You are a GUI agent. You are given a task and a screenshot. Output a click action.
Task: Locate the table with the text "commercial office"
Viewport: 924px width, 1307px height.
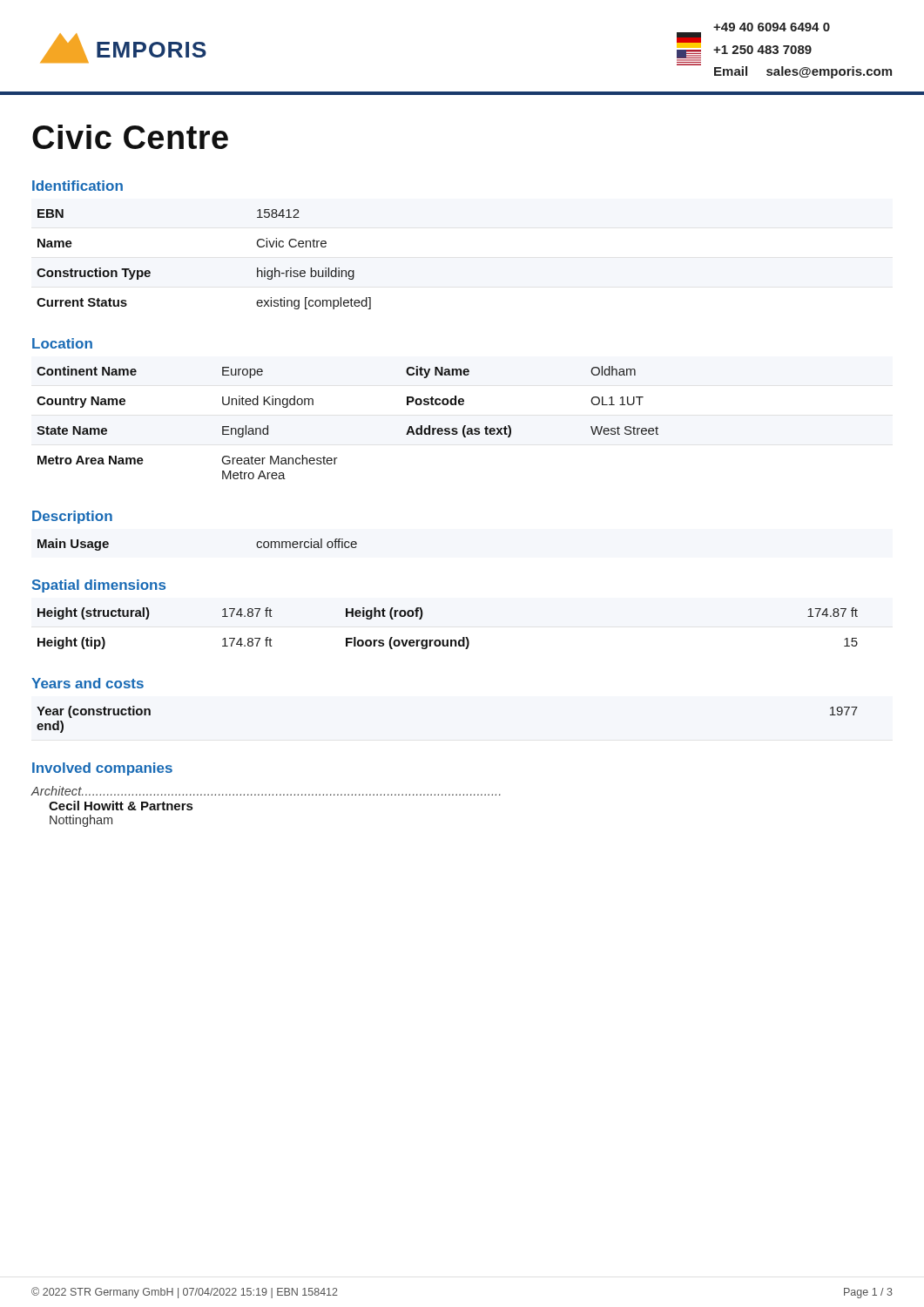click(462, 543)
